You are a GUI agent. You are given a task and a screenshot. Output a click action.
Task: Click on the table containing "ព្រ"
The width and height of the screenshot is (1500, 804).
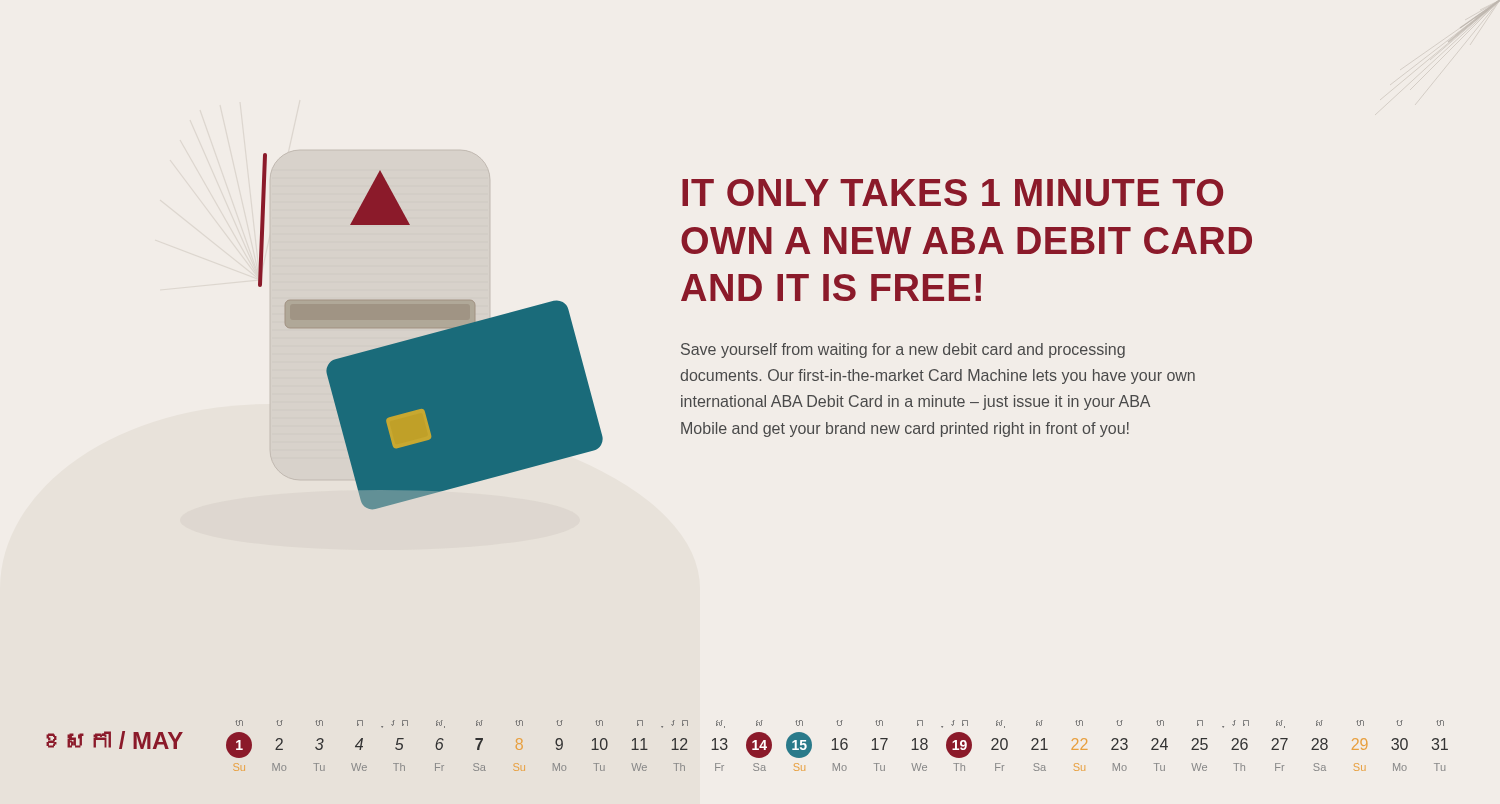[x=840, y=745]
